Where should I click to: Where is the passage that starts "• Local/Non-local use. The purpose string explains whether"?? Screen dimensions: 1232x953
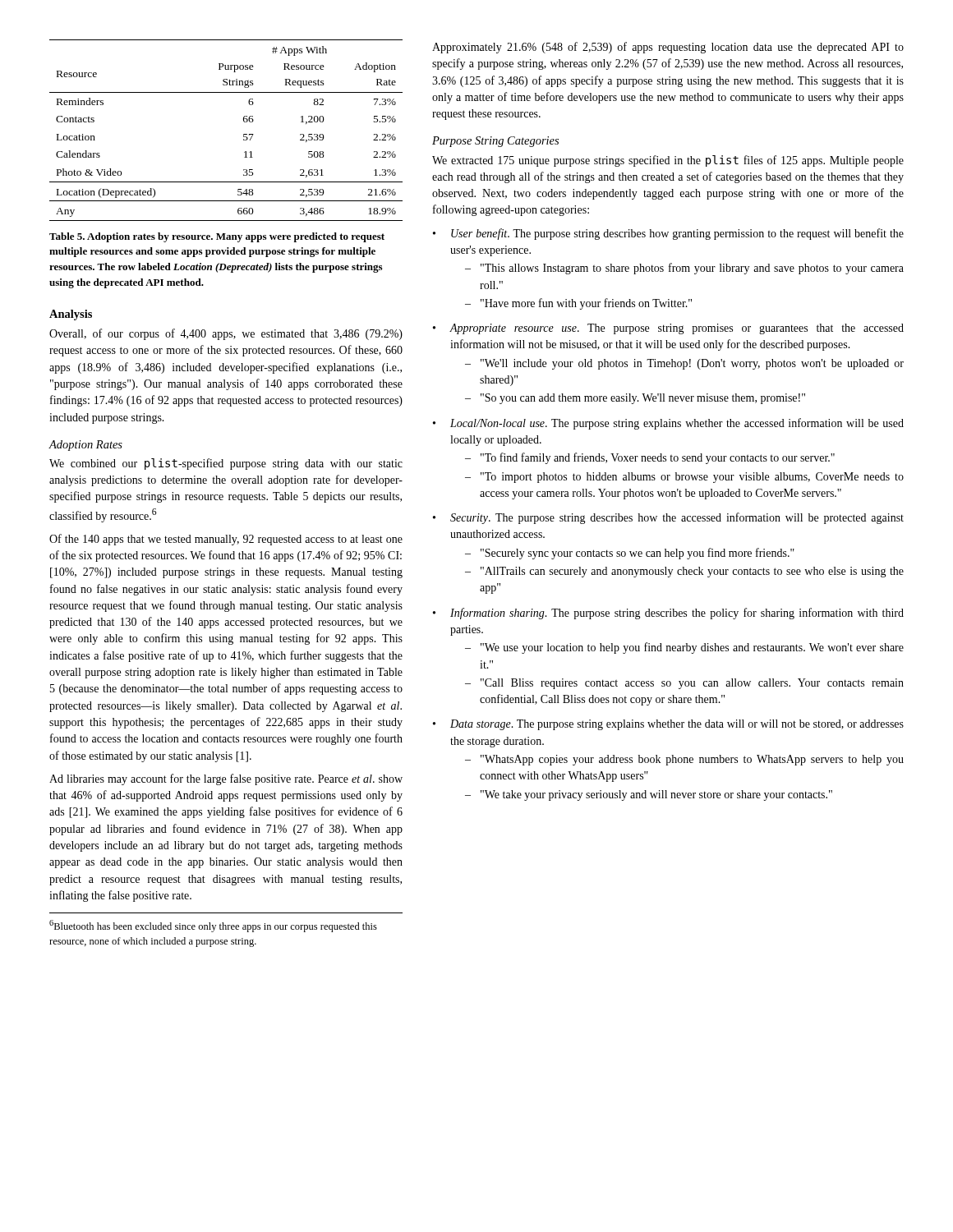pos(668,459)
